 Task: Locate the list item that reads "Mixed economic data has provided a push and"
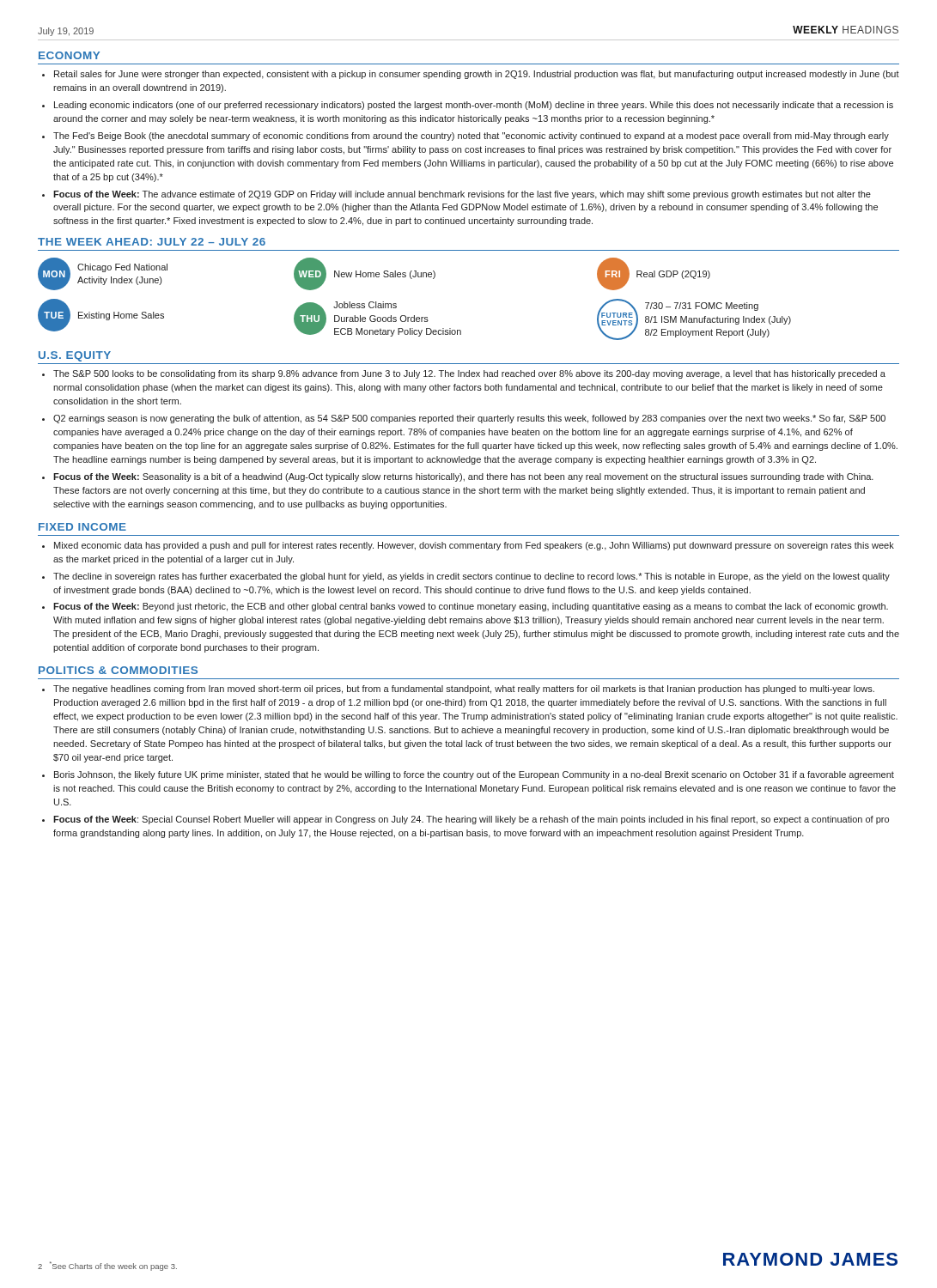473,552
